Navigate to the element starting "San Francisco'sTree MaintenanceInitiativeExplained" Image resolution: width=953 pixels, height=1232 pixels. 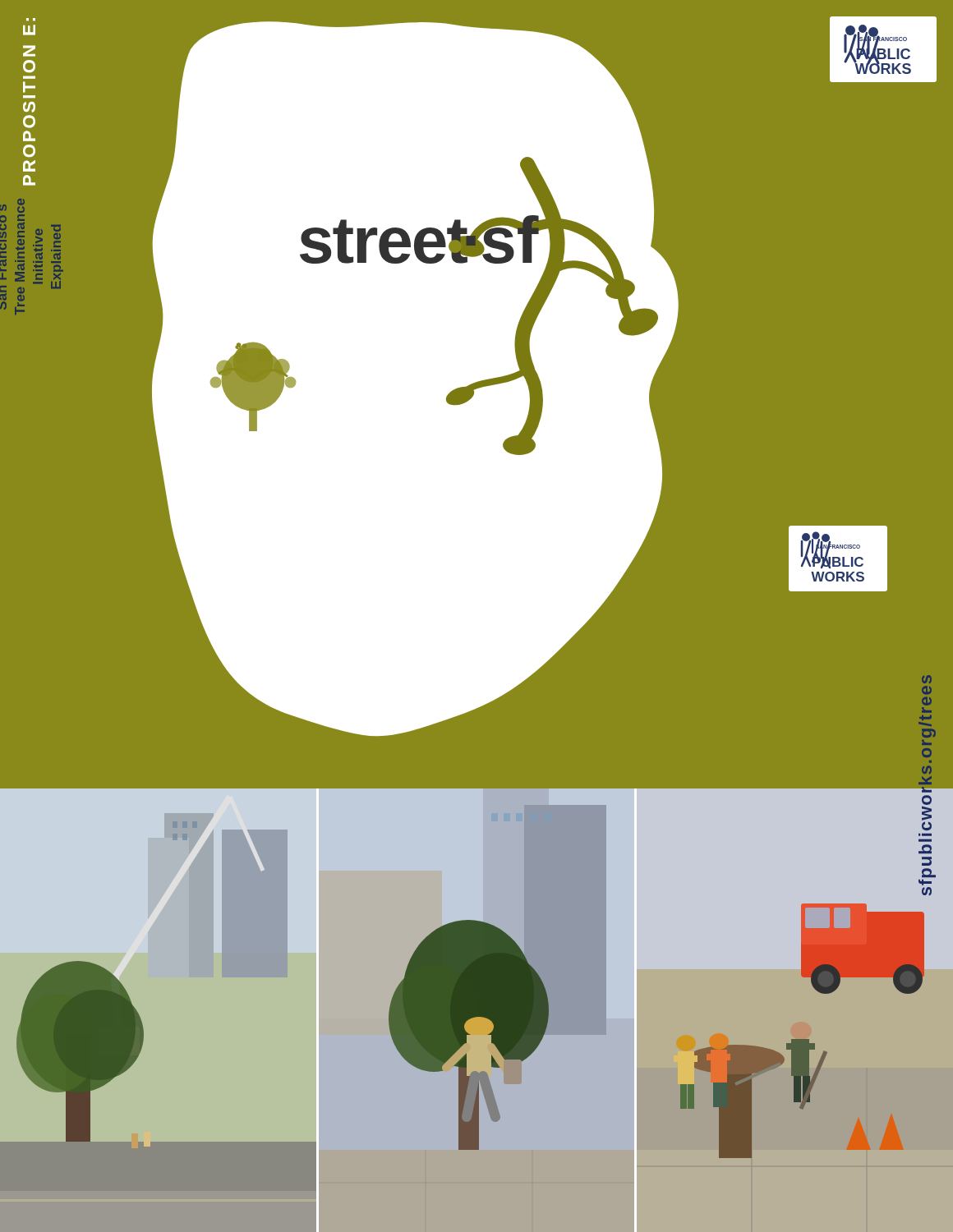click(32, 256)
